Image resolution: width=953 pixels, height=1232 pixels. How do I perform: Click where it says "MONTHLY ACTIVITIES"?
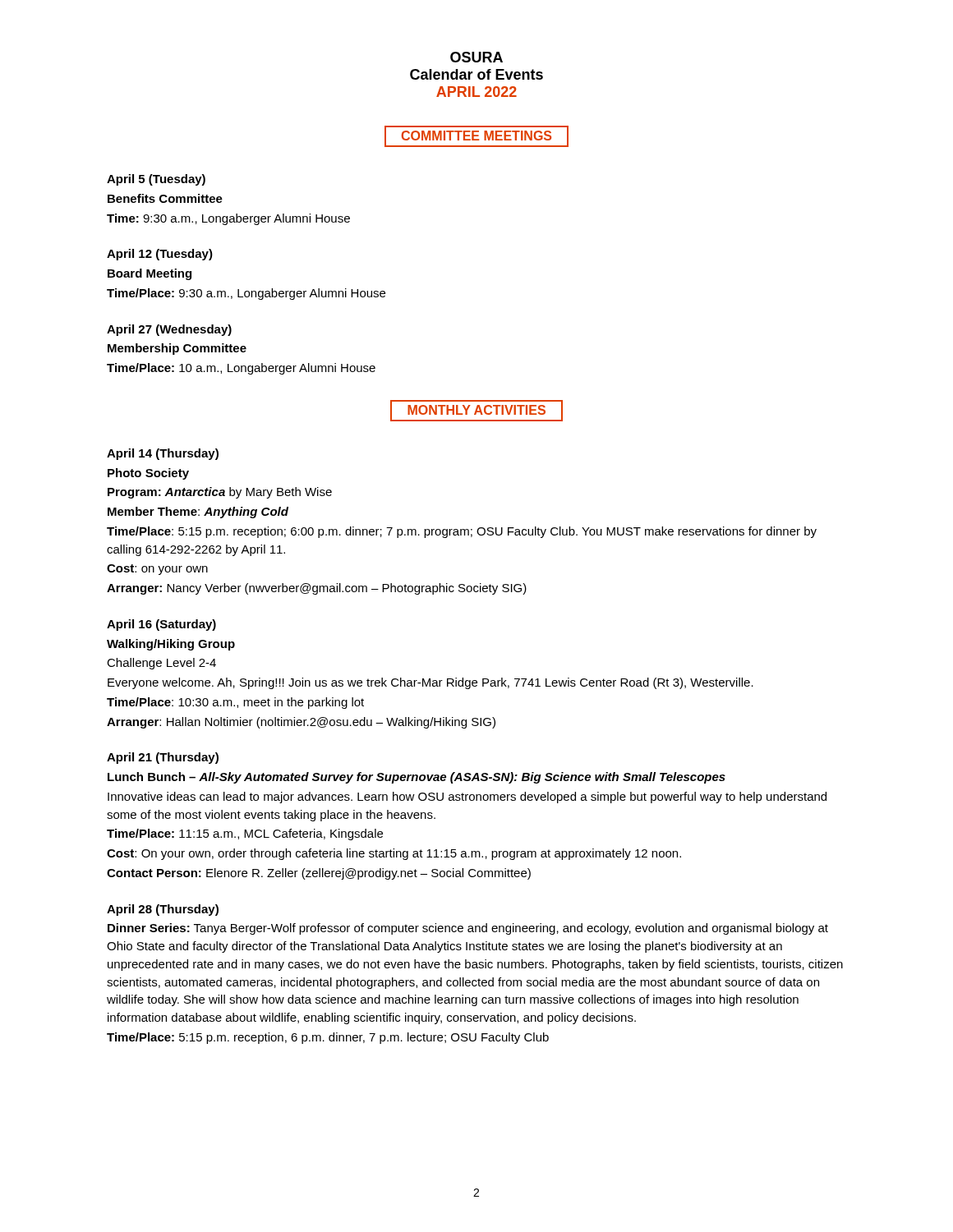coord(476,410)
